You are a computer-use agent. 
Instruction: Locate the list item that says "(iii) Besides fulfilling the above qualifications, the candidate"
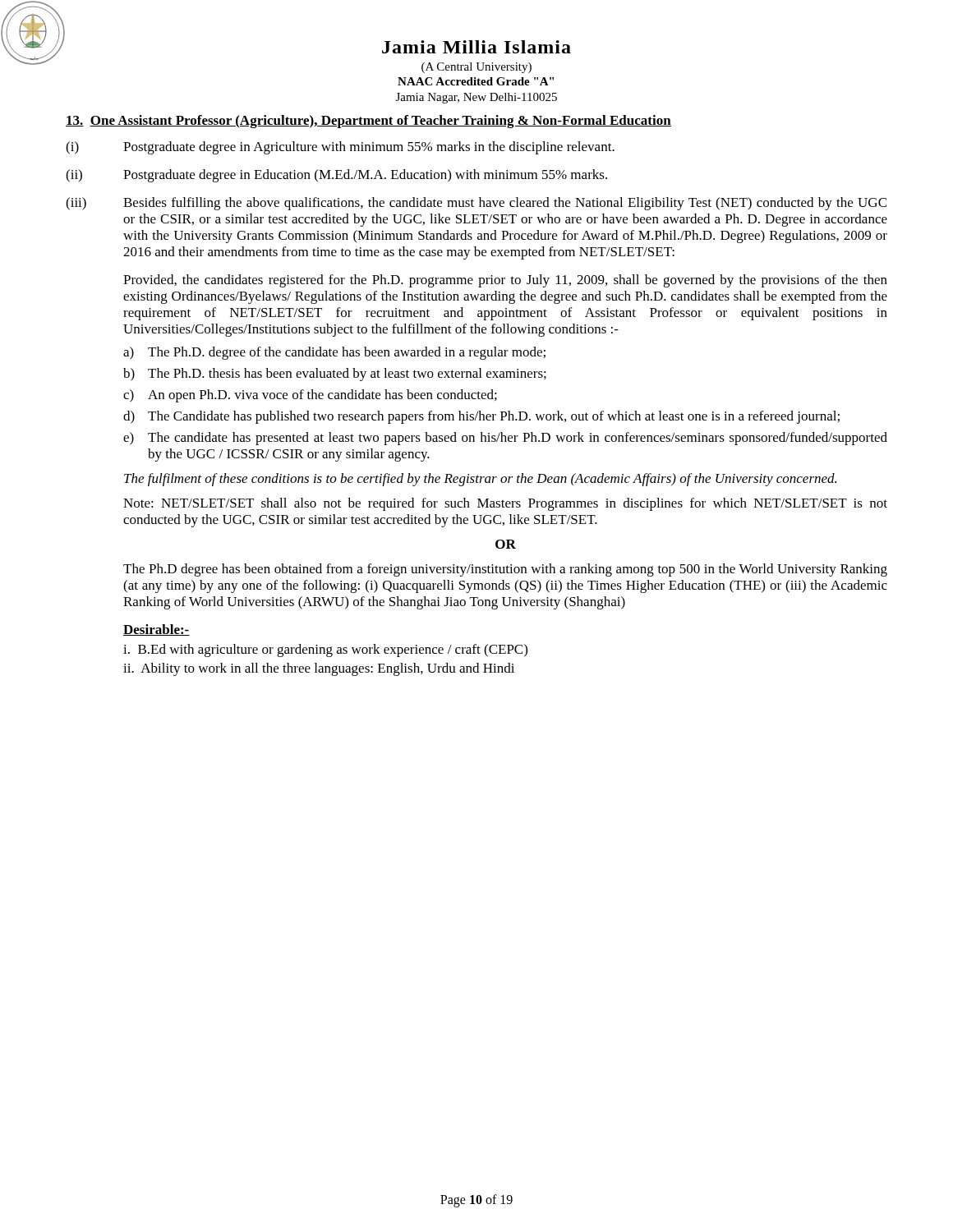pyautogui.click(x=476, y=437)
